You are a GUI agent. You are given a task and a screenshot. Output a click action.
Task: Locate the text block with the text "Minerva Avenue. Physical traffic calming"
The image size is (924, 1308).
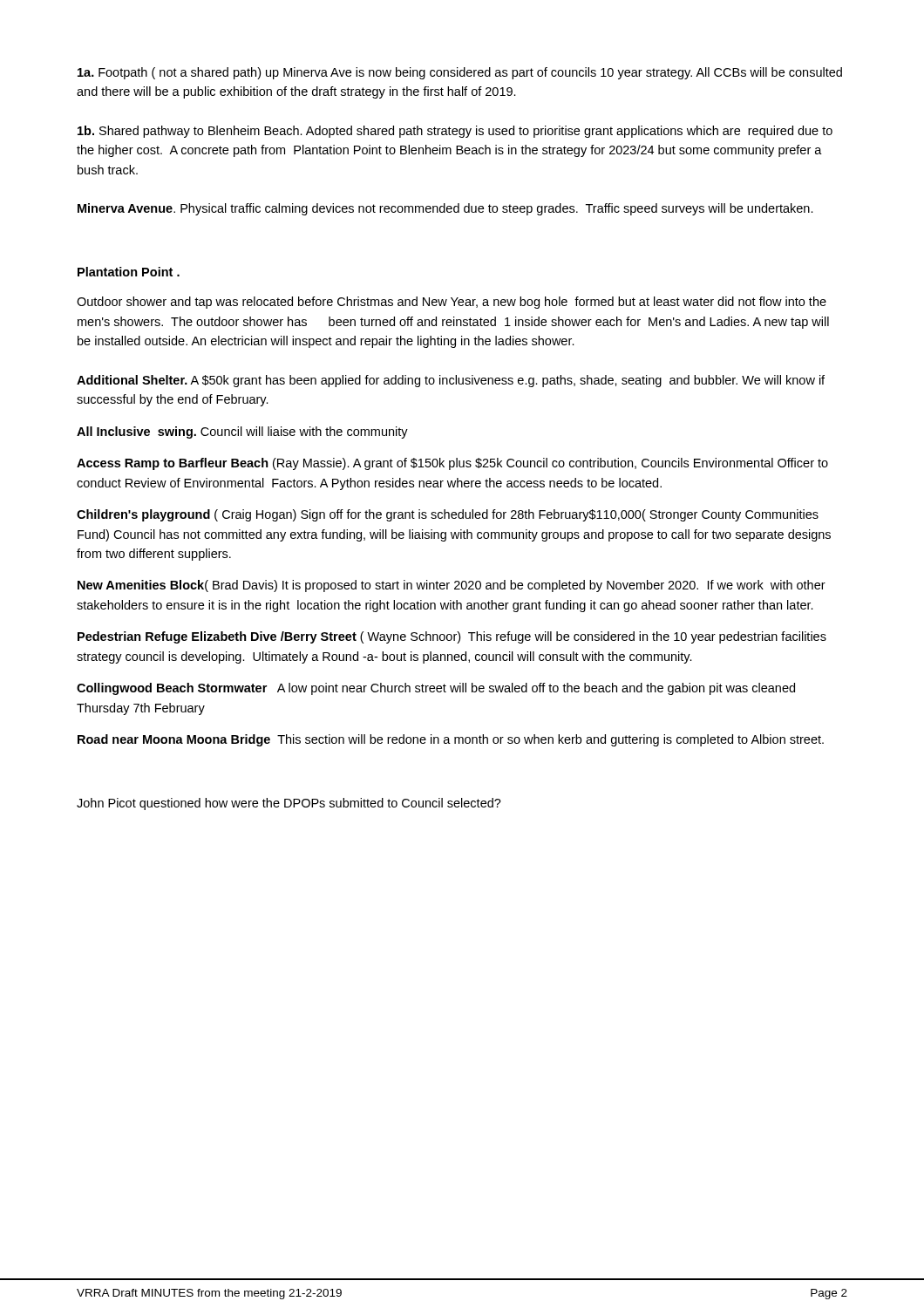(445, 209)
